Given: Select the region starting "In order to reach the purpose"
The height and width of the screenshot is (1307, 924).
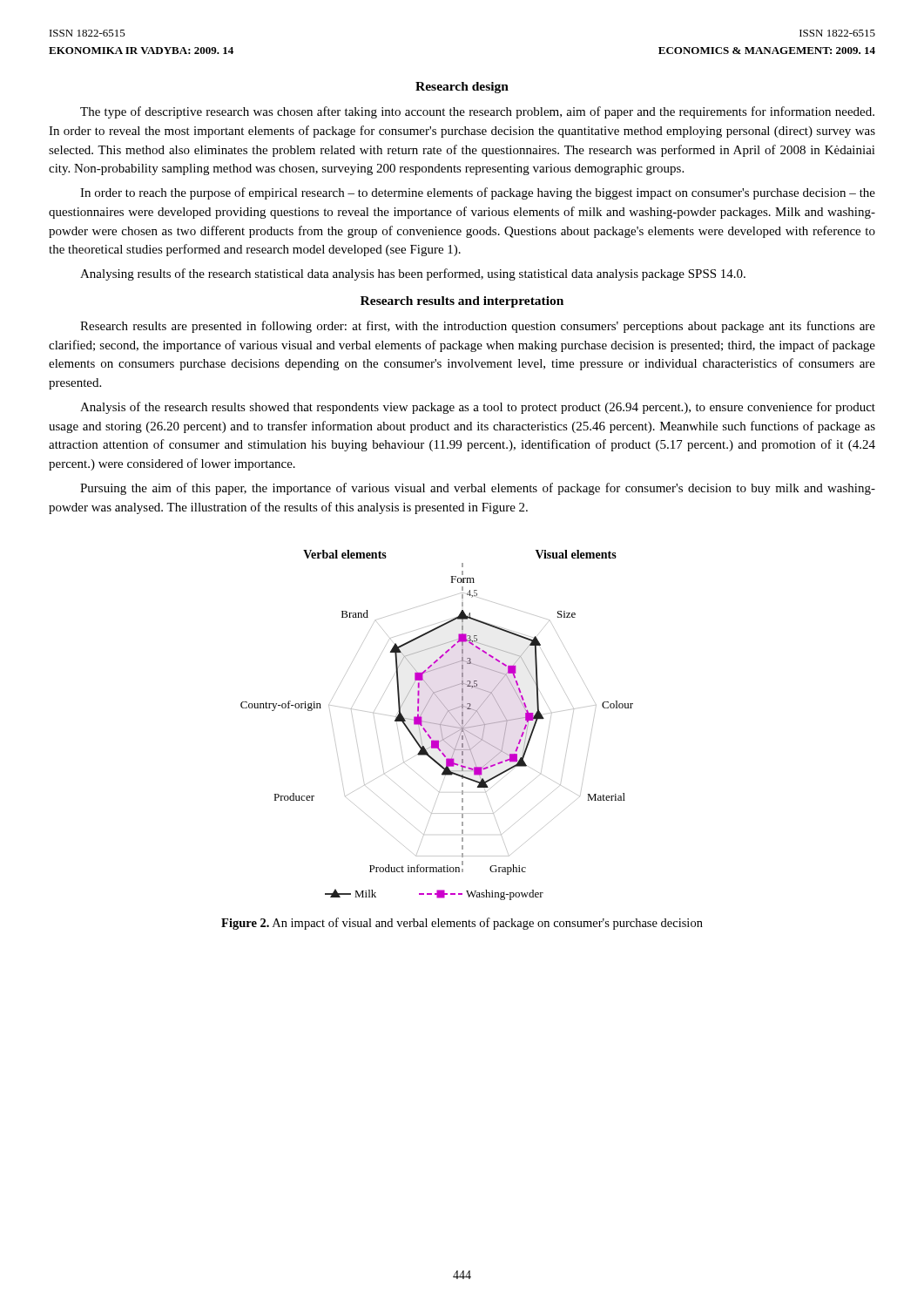Looking at the screenshot, I should tap(462, 221).
